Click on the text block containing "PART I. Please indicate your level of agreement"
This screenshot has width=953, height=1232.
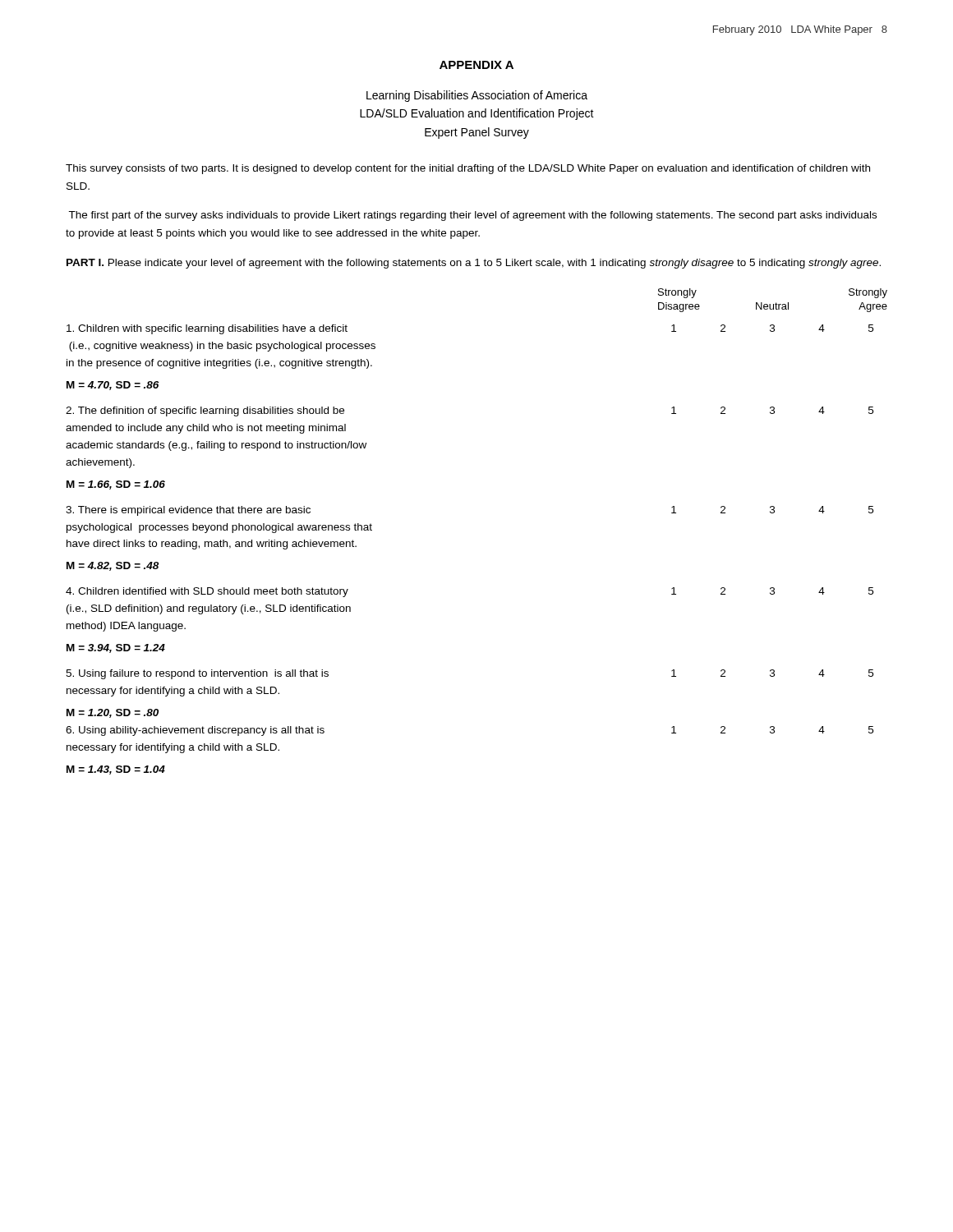point(474,262)
